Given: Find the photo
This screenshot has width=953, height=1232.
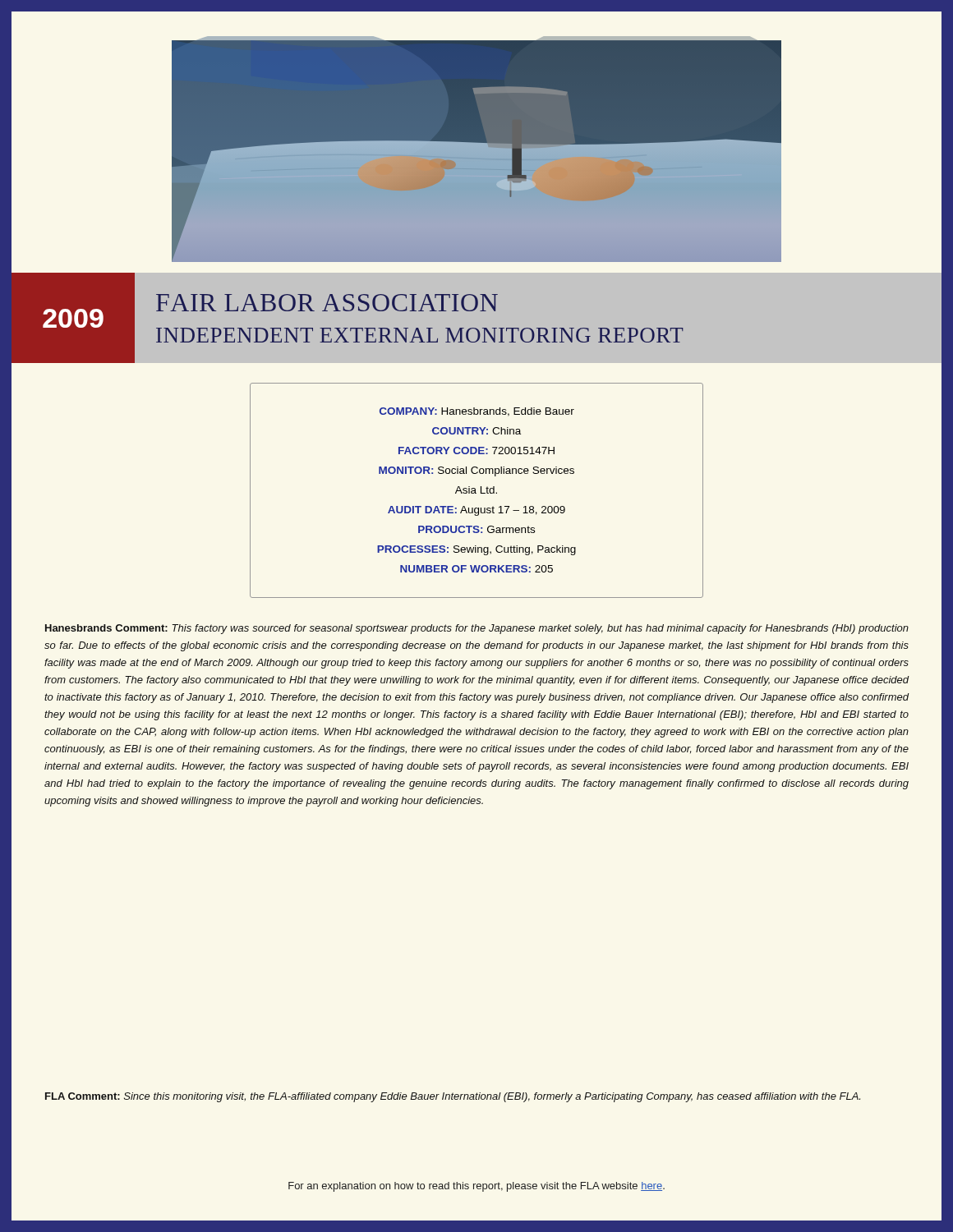Looking at the screenshot, I should [476, 151].
